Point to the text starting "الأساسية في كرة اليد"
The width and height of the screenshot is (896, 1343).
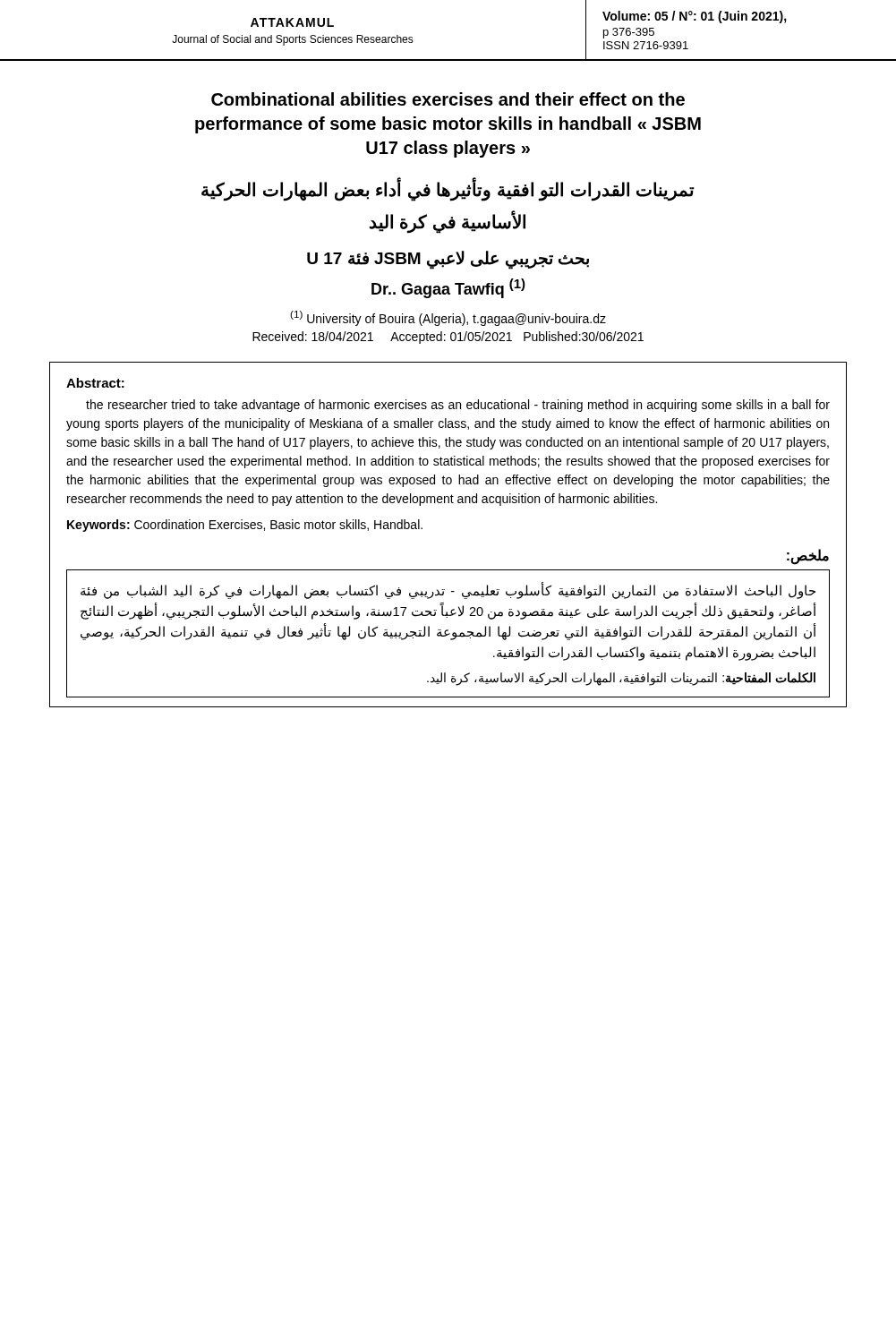coord(448,222)
